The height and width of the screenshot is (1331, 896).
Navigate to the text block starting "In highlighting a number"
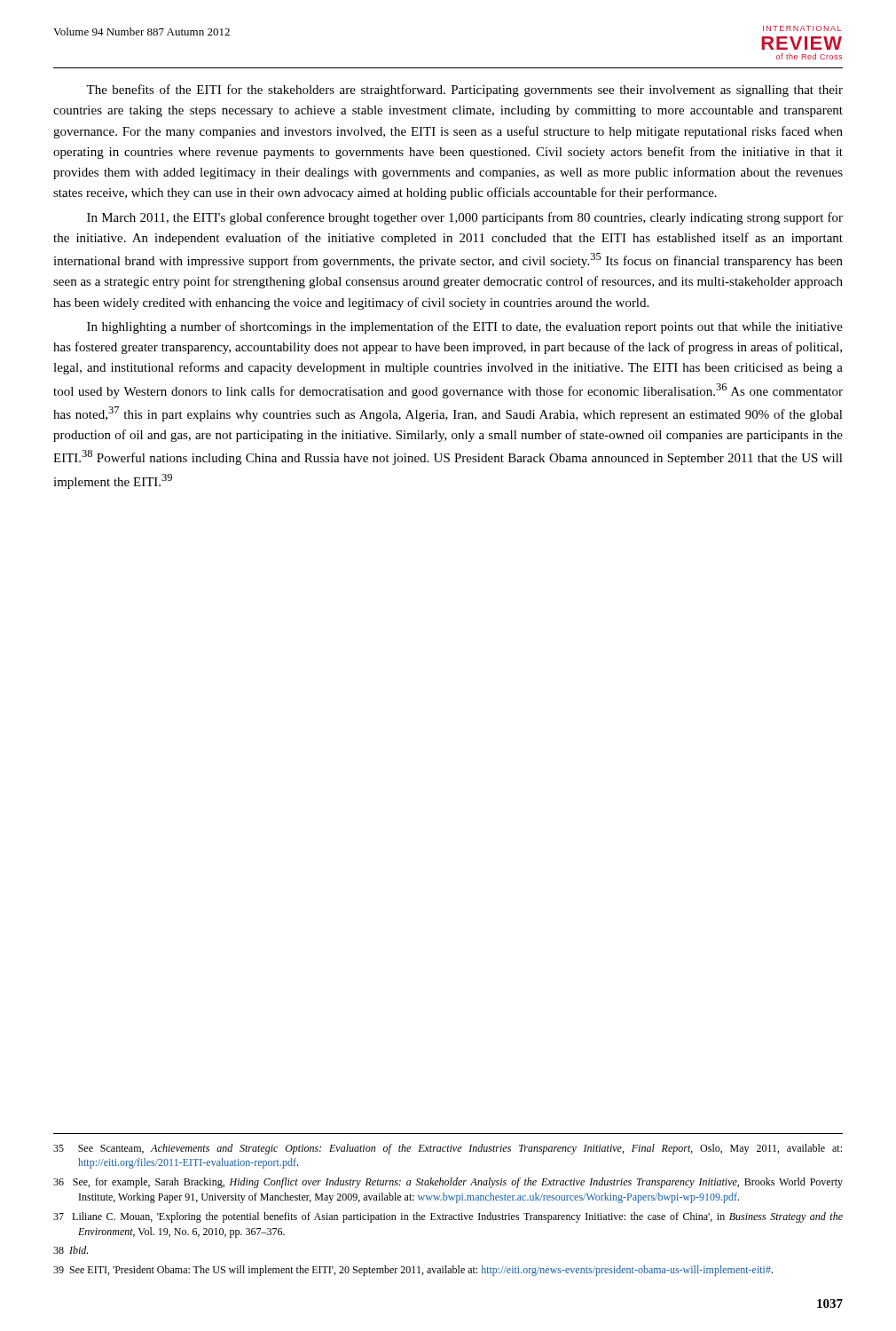(448, 404)
